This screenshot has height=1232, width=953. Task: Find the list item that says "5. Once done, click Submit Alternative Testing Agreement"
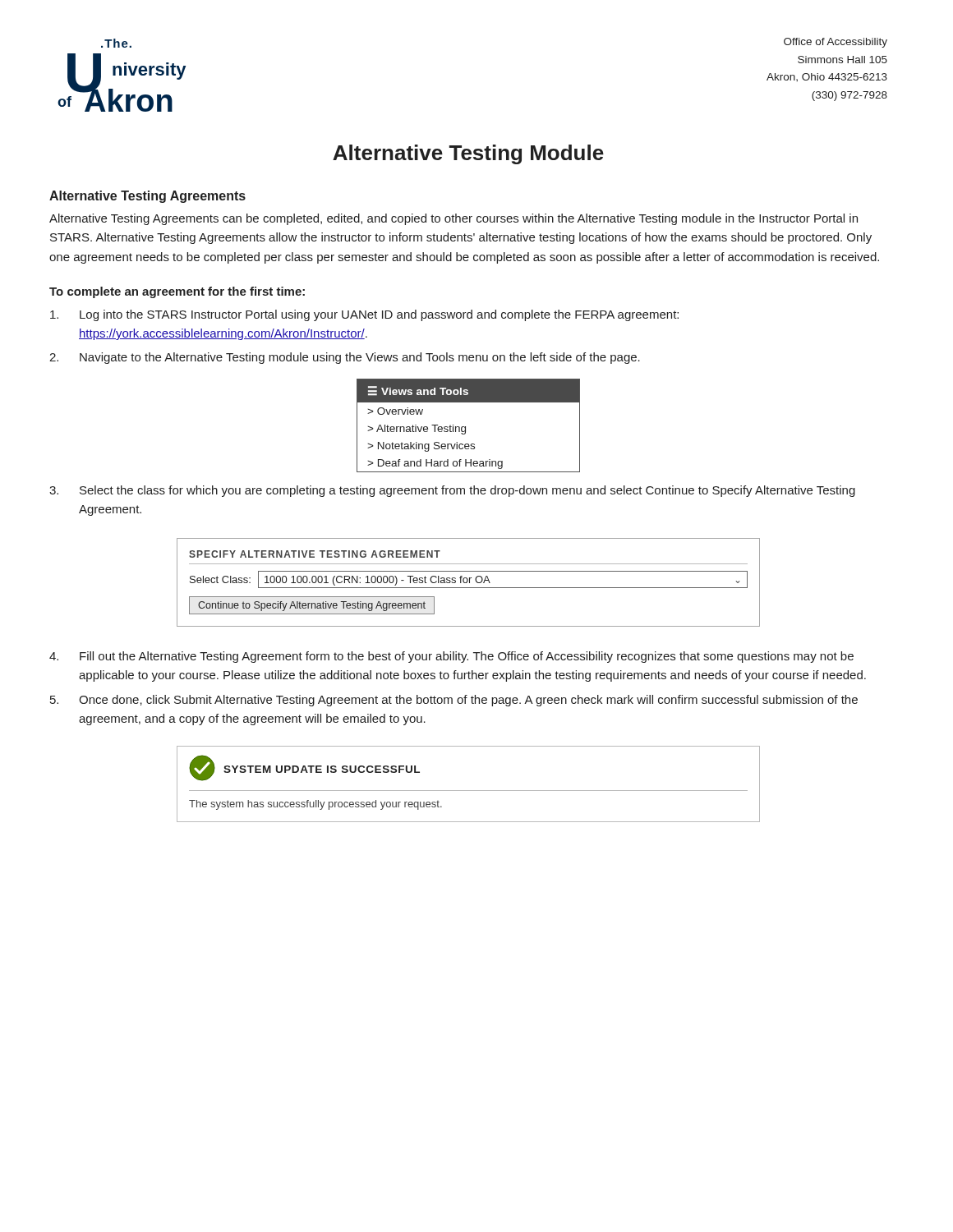click(x=468, y=709)
